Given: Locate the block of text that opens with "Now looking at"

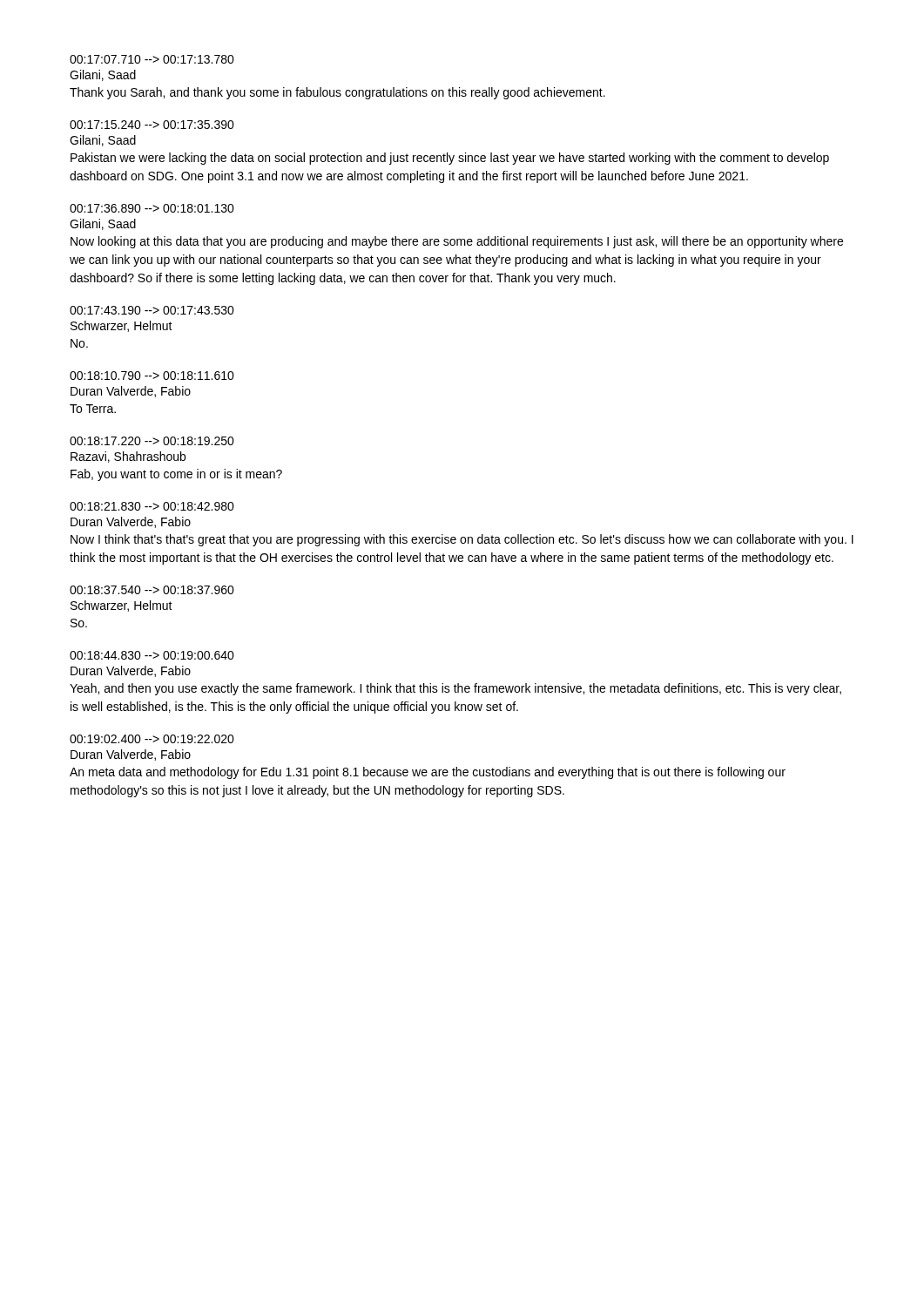Looking at the screenshot, I should tap(457, 260).
